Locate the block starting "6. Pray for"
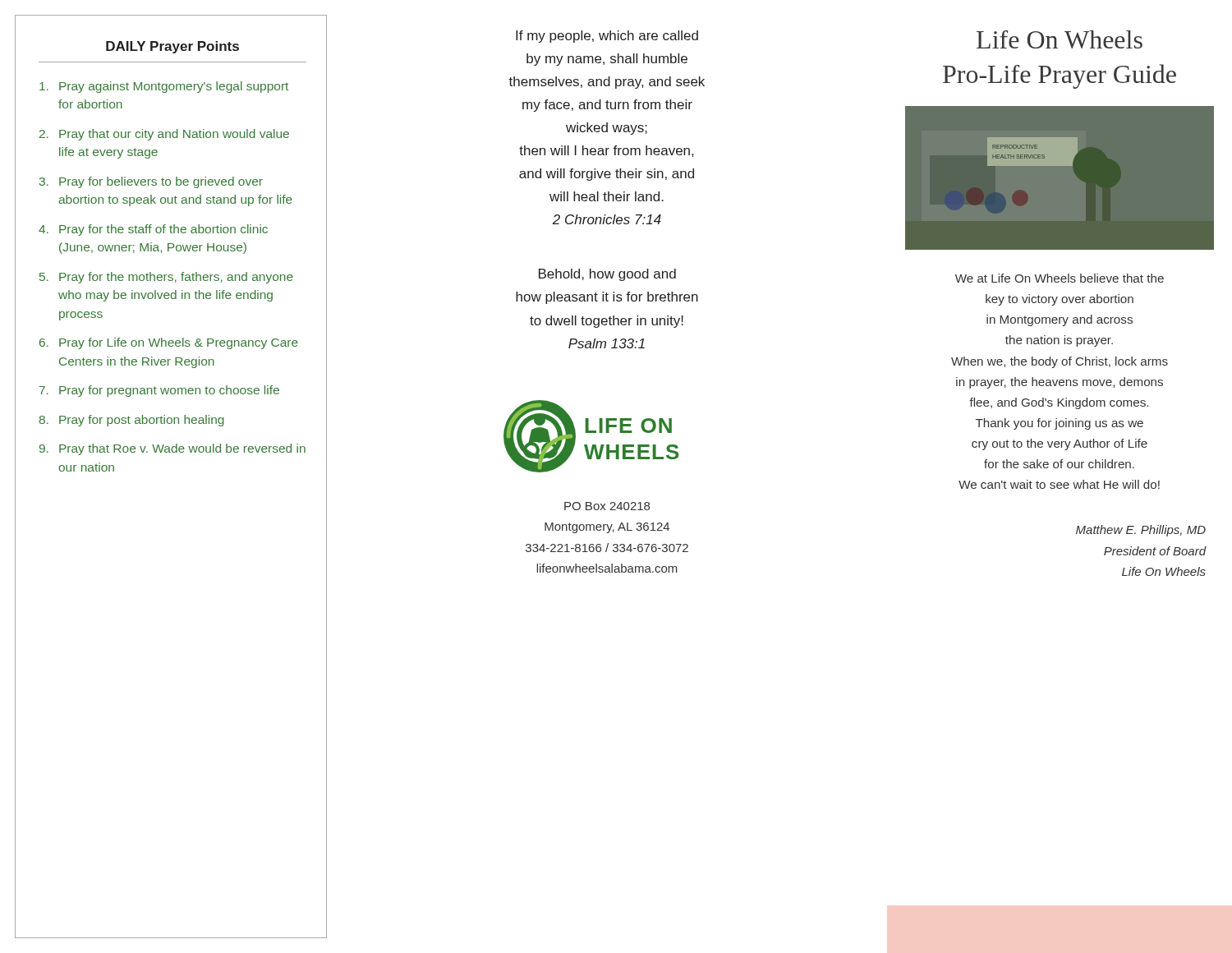This screenshot has width=1232, height=953. tap(172, 352)
